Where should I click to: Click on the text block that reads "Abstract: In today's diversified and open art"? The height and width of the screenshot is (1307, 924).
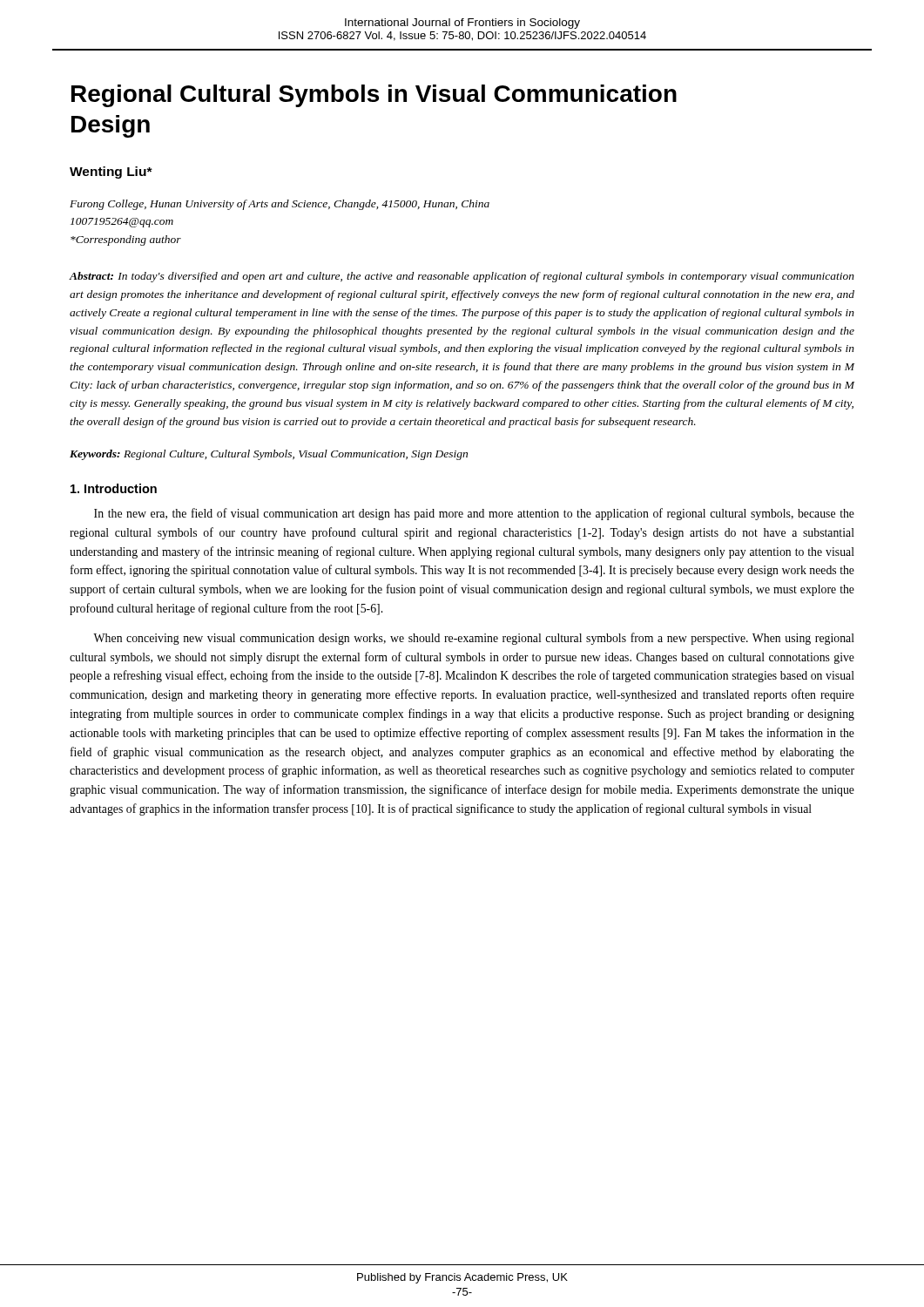pos(462,348)
